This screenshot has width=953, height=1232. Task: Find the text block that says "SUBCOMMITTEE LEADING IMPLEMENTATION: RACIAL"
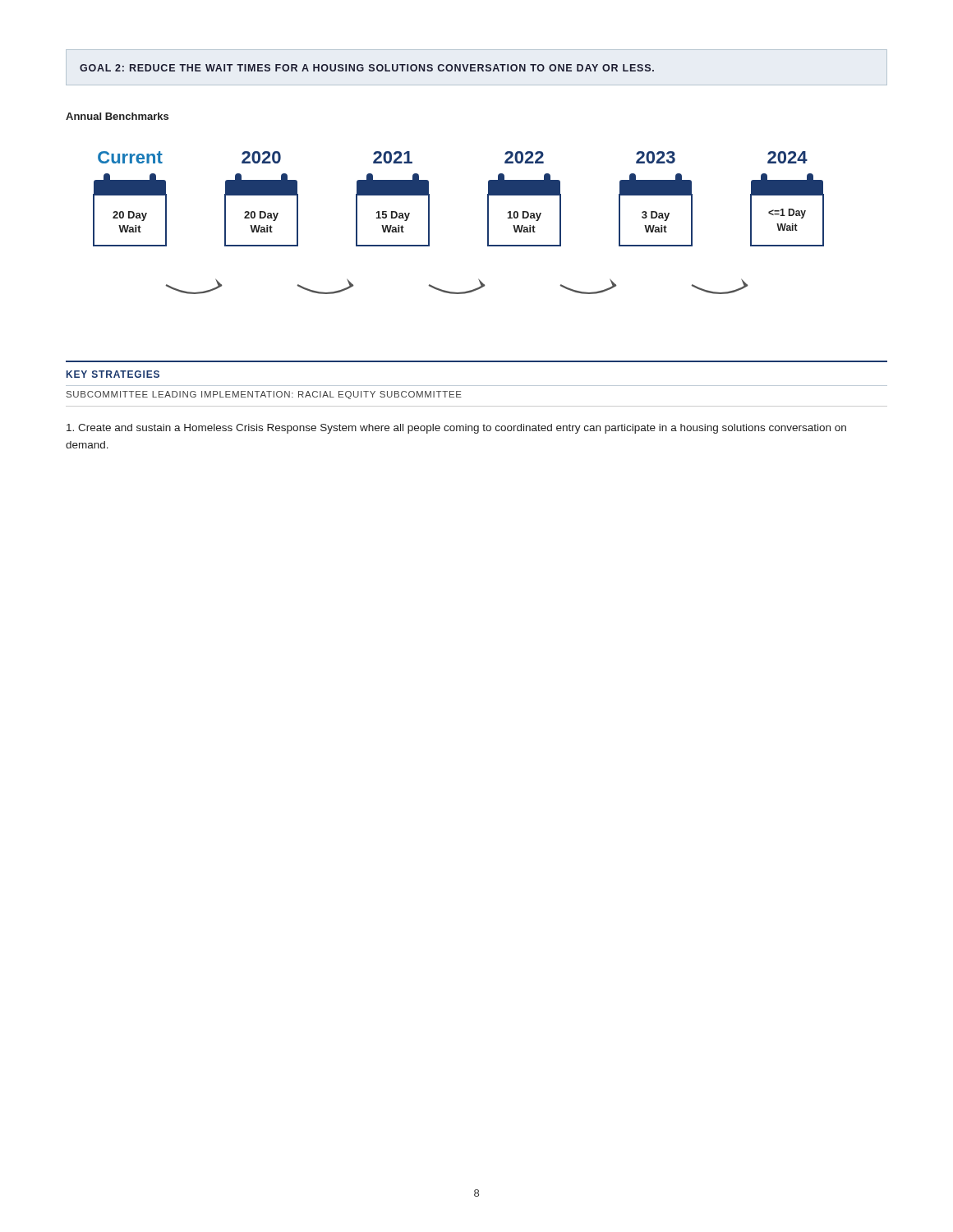click(x=264, y=394)
